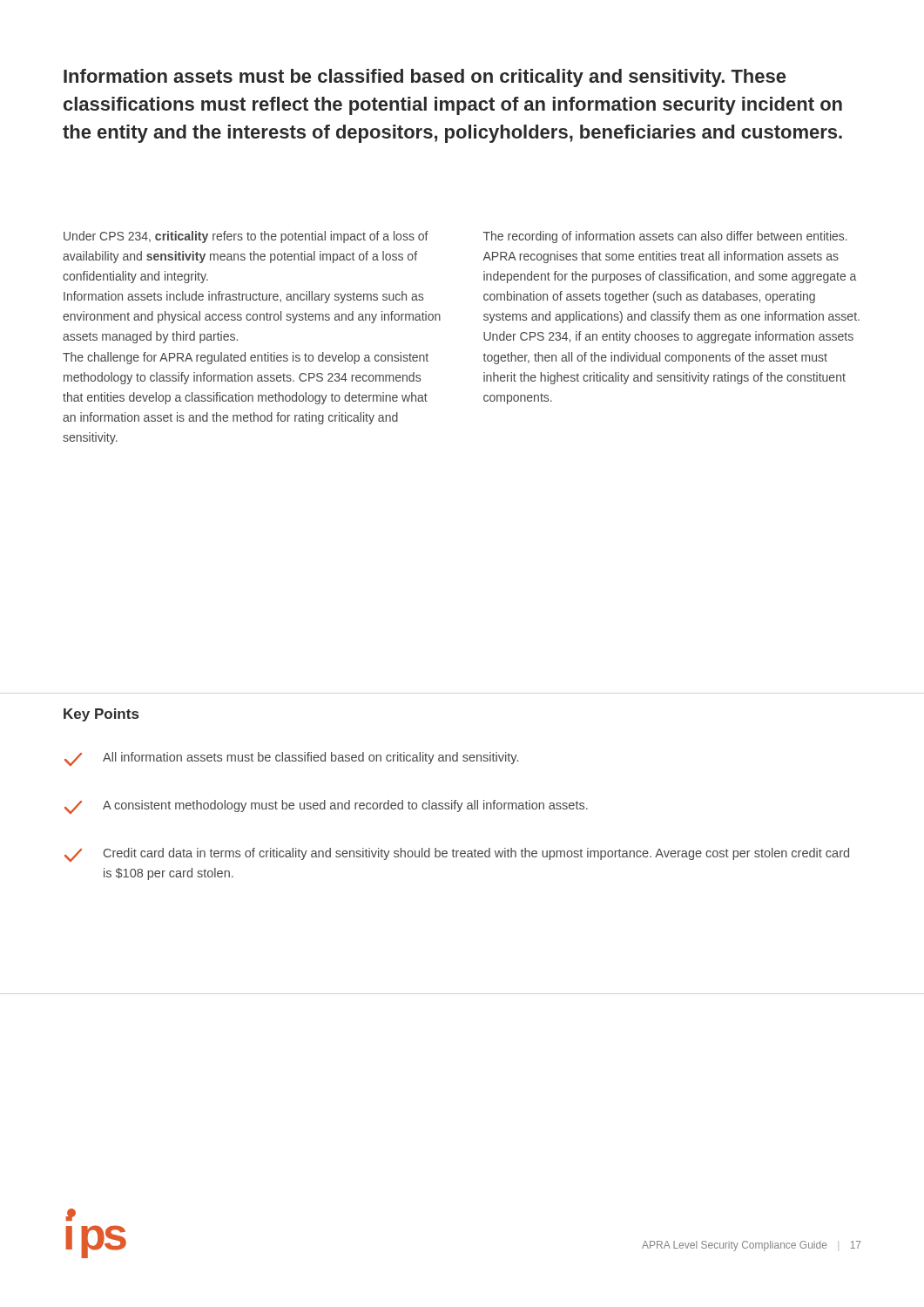This screenshot has width=924, height=1307.
Task: Select the element starting "The challenge for APRA regulated"
Action: (252, 398)
